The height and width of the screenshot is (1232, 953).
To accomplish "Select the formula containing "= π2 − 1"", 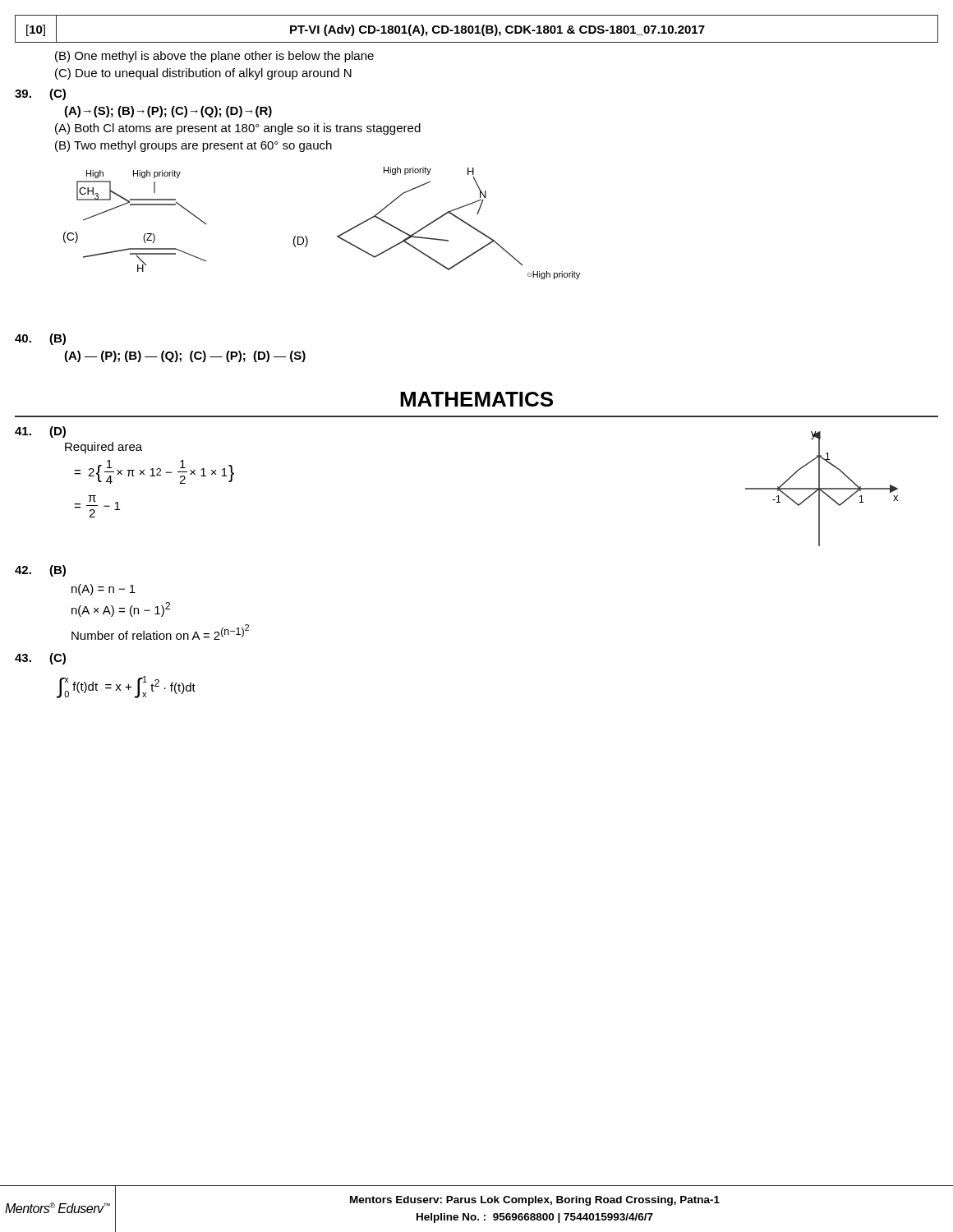I will 97,506.
